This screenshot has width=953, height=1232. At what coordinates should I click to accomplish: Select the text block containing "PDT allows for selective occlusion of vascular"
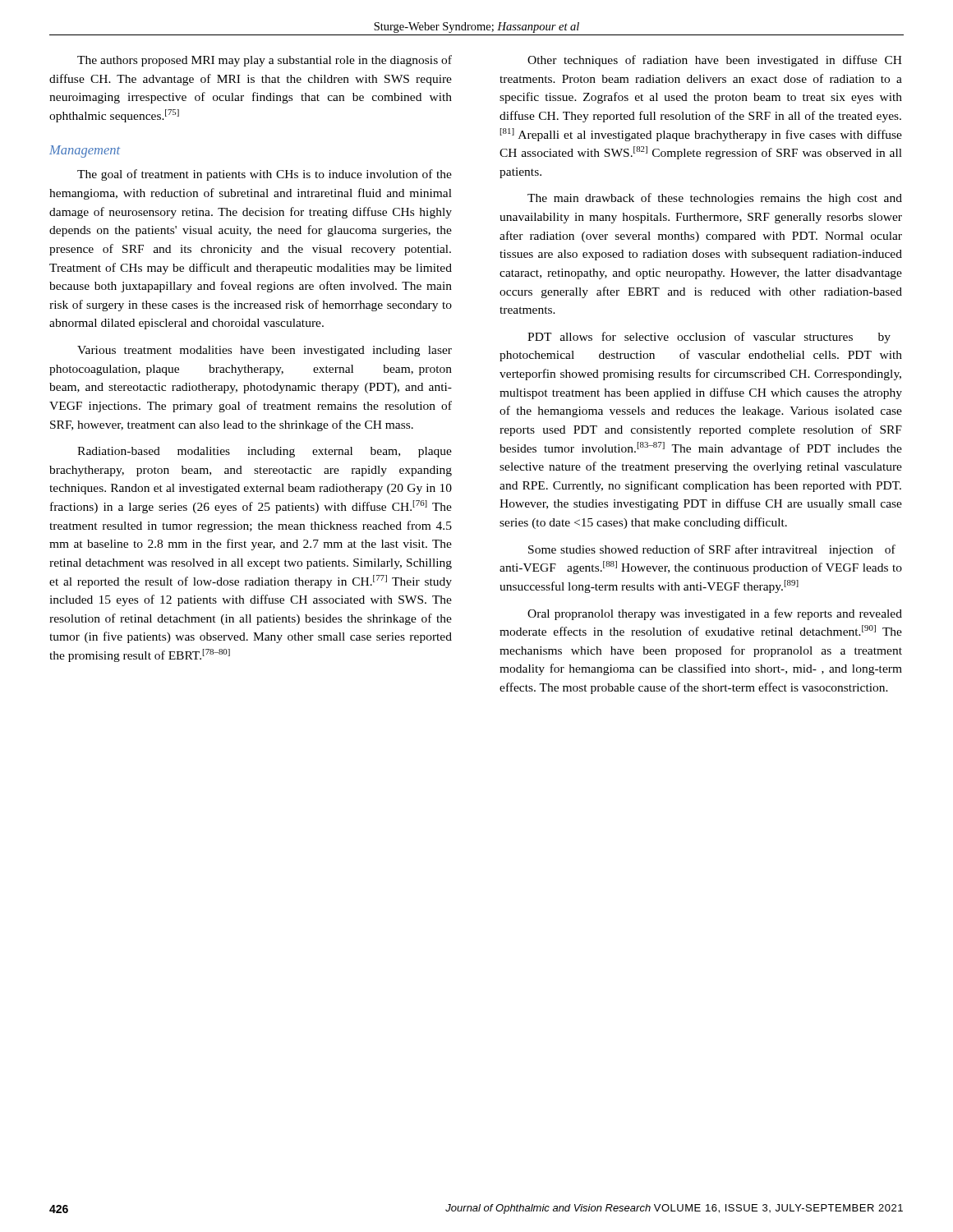click(x=701, y=429)
